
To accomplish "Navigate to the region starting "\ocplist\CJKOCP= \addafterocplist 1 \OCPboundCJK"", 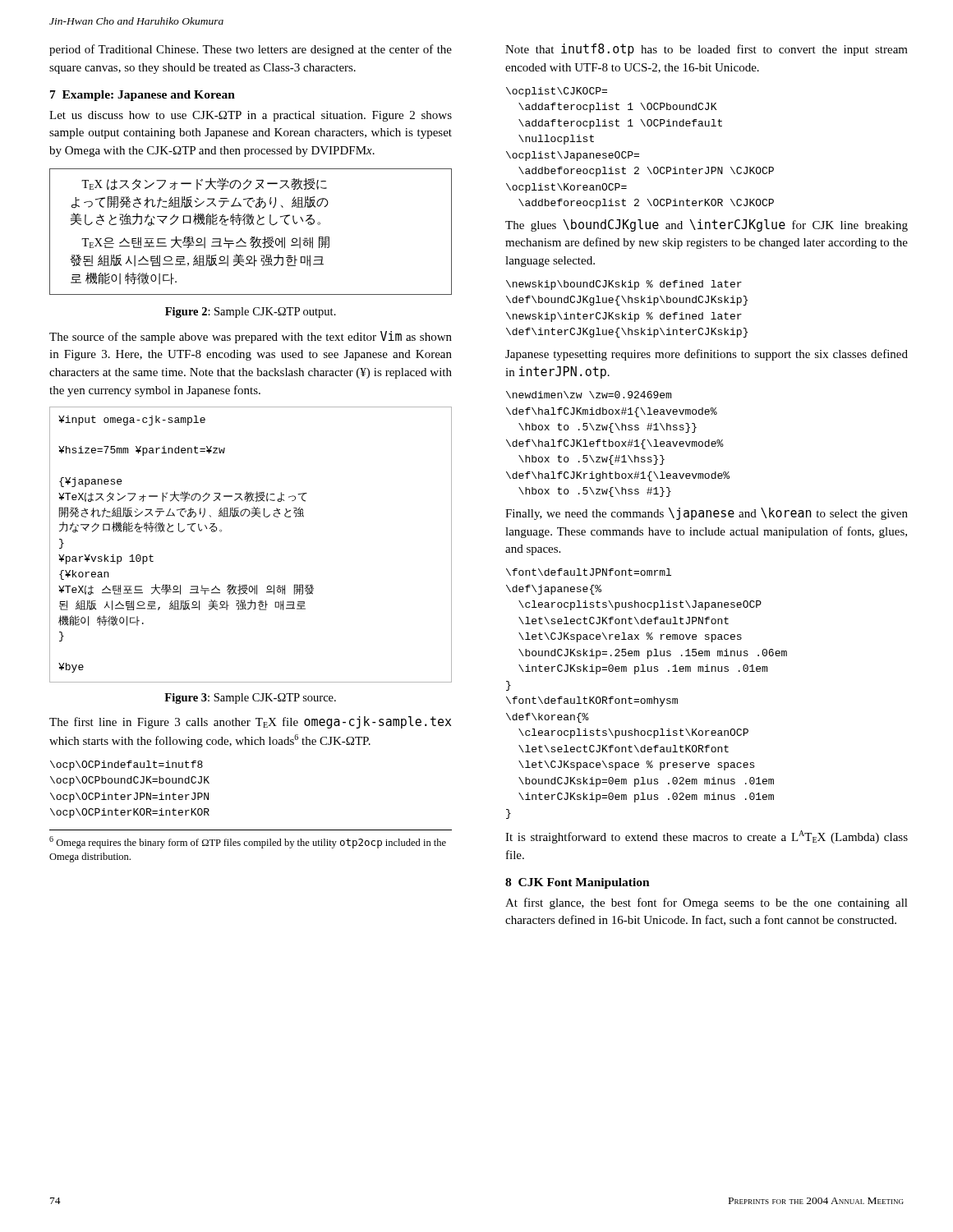I will [557, 92].
